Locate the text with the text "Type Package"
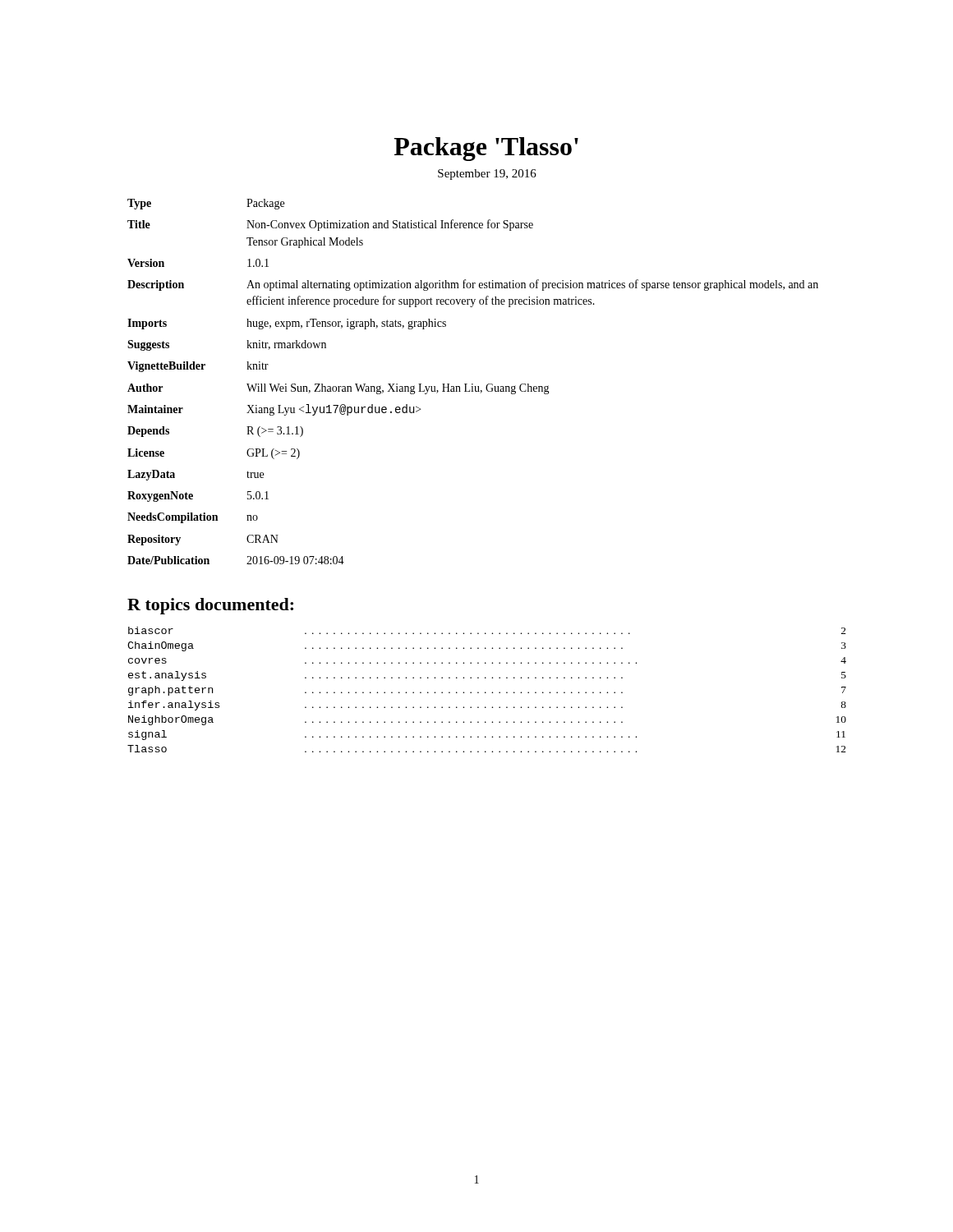Screen dimensions: 1232x953 pyautogui.click(x=138, y=204)
